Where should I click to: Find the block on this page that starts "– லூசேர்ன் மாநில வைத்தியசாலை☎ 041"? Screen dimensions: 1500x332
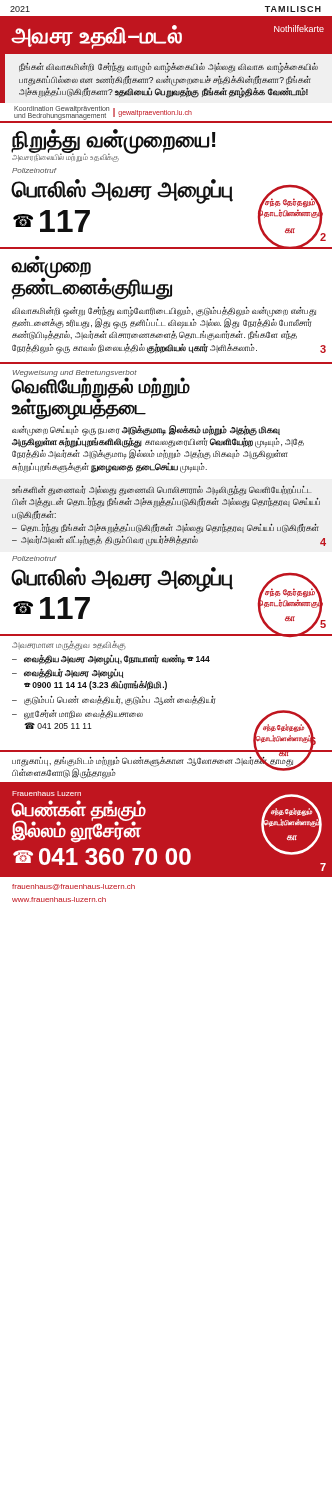(x=77, y=720)
